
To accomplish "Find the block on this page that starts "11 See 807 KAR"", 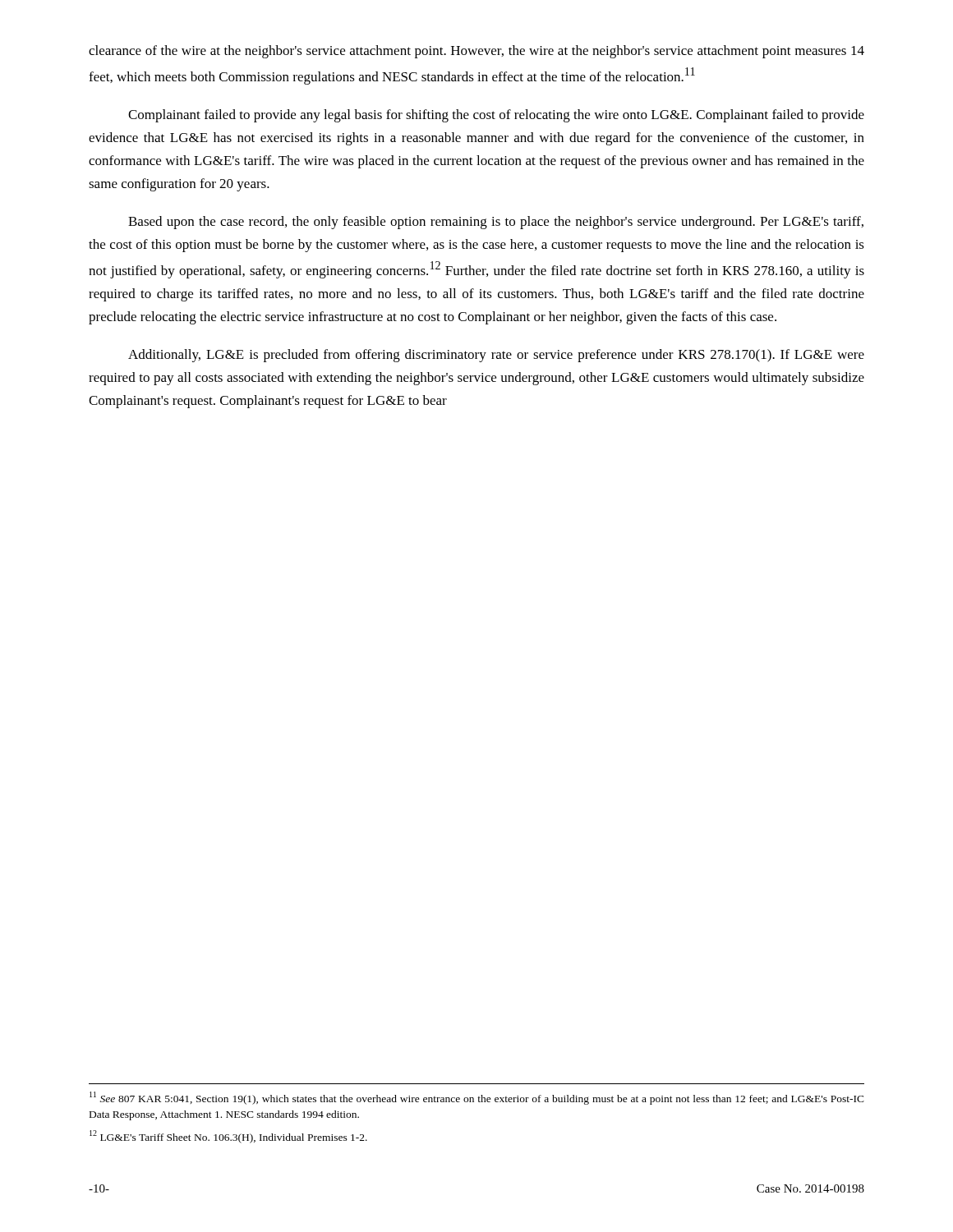I will coord(476,1105).
